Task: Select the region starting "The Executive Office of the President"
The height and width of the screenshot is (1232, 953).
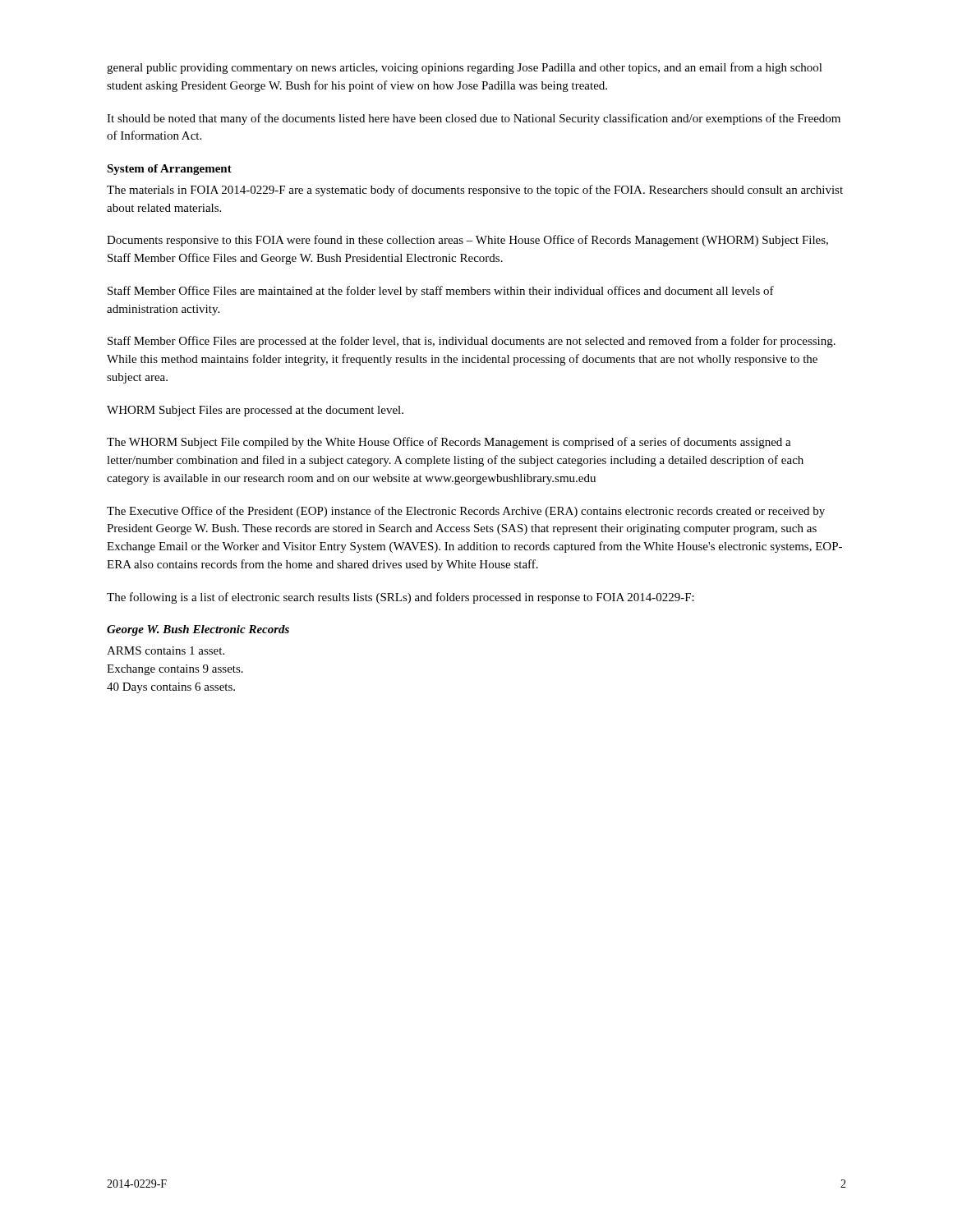Action: pyautogui.click(x=475, y=537)
